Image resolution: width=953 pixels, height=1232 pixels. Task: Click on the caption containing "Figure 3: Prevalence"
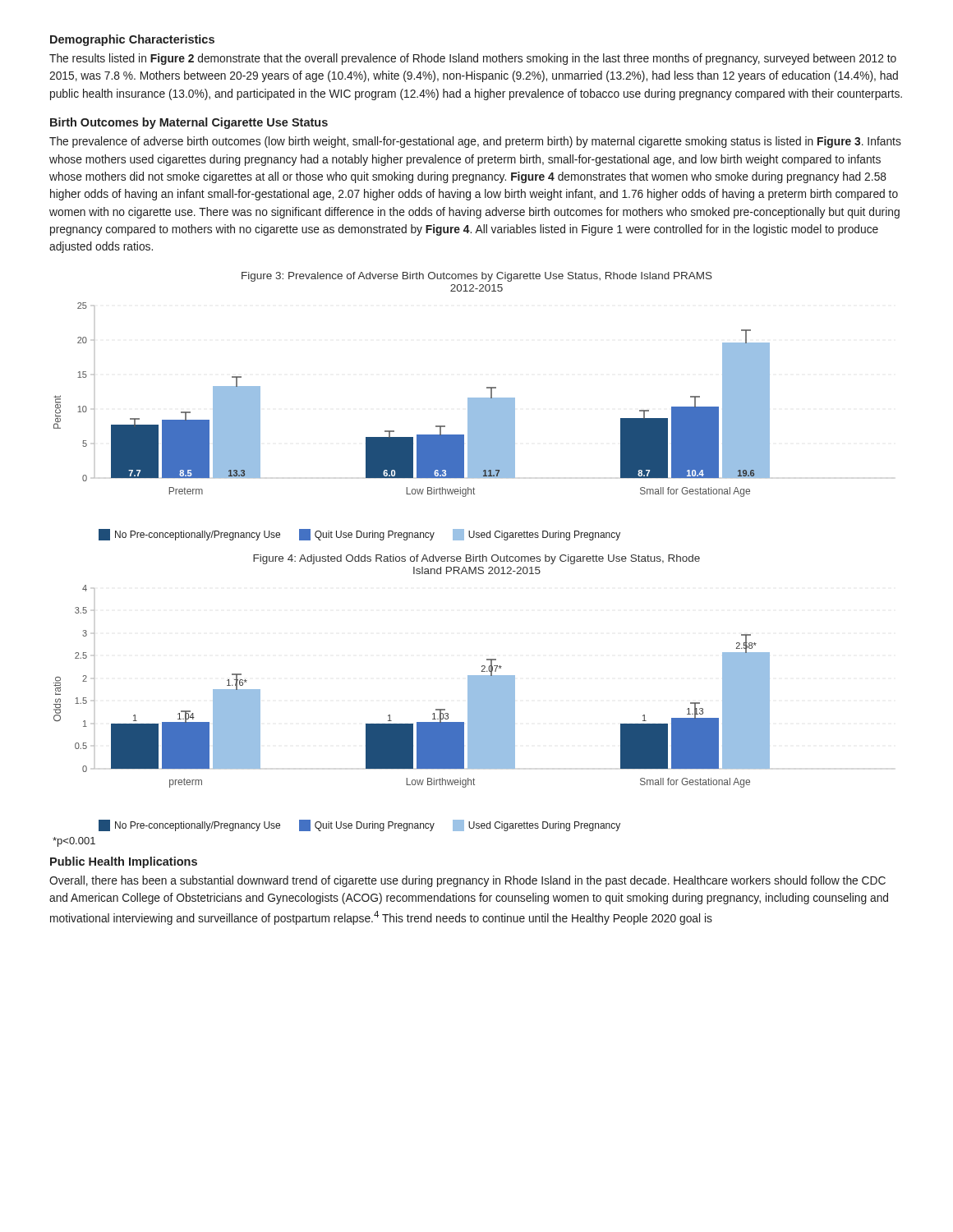(476, 282)
